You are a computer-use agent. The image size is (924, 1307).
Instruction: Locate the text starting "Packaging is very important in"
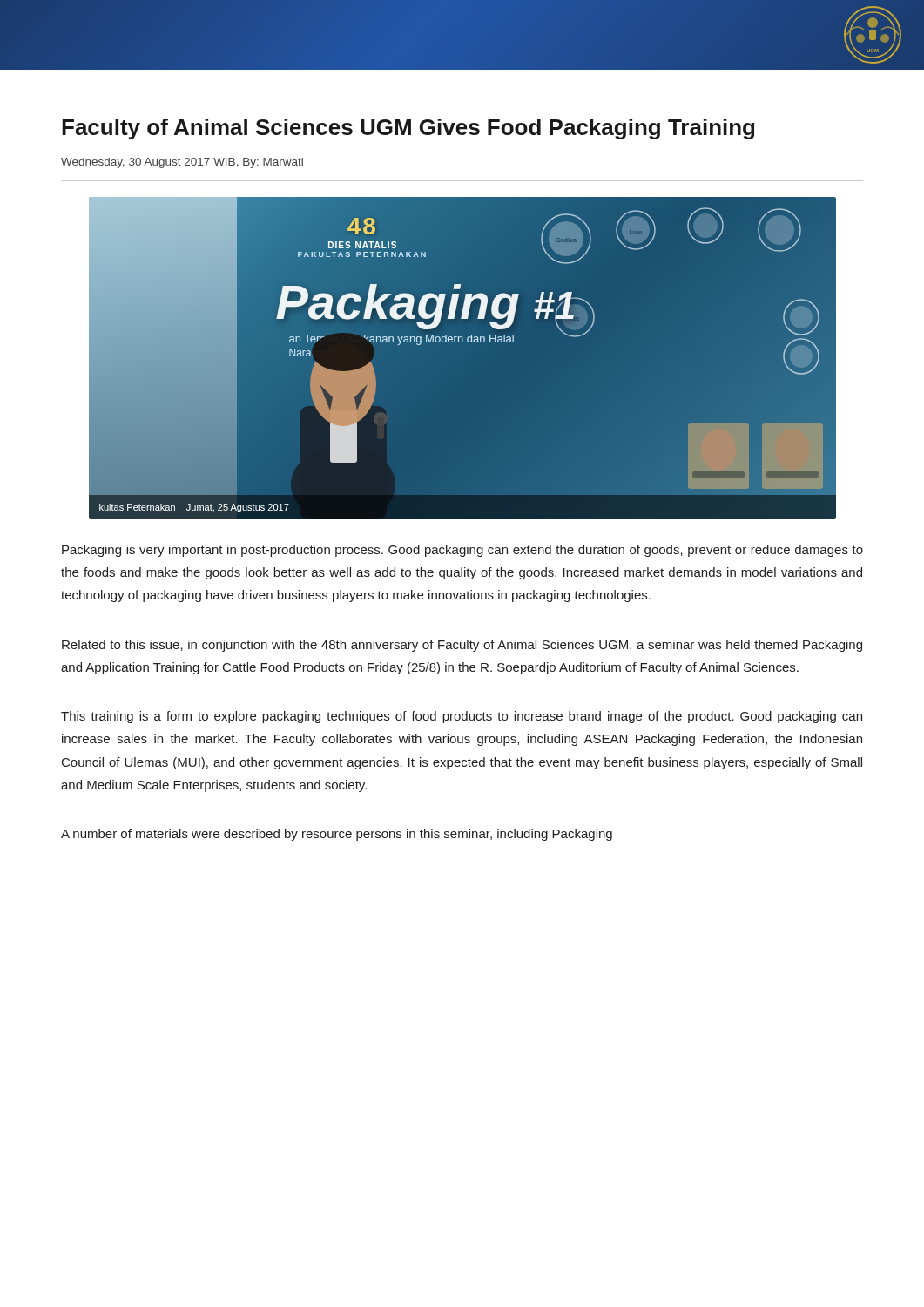[462, 572]
